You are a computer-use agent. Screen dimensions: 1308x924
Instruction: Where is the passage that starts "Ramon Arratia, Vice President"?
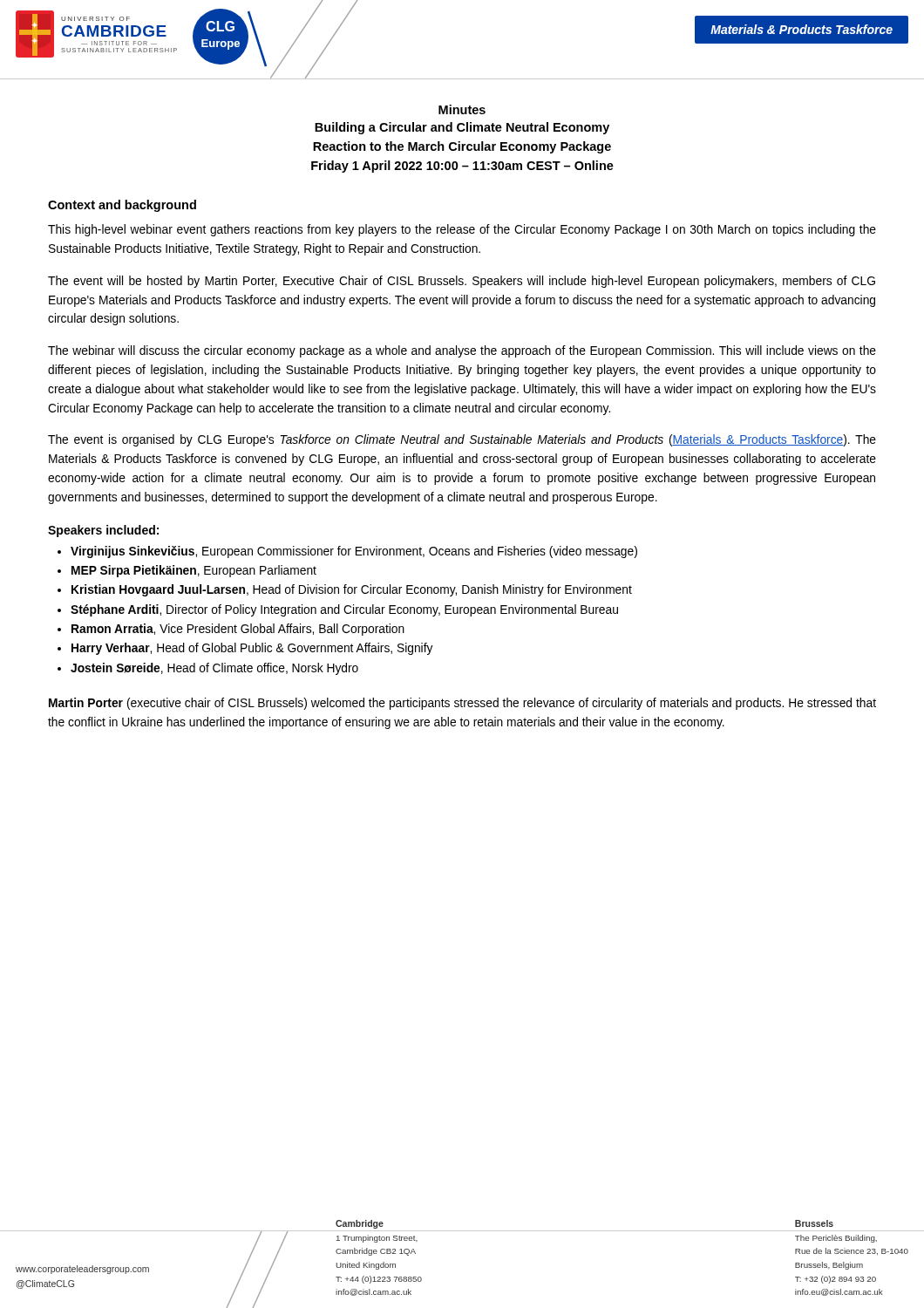[x=238, y=629]
